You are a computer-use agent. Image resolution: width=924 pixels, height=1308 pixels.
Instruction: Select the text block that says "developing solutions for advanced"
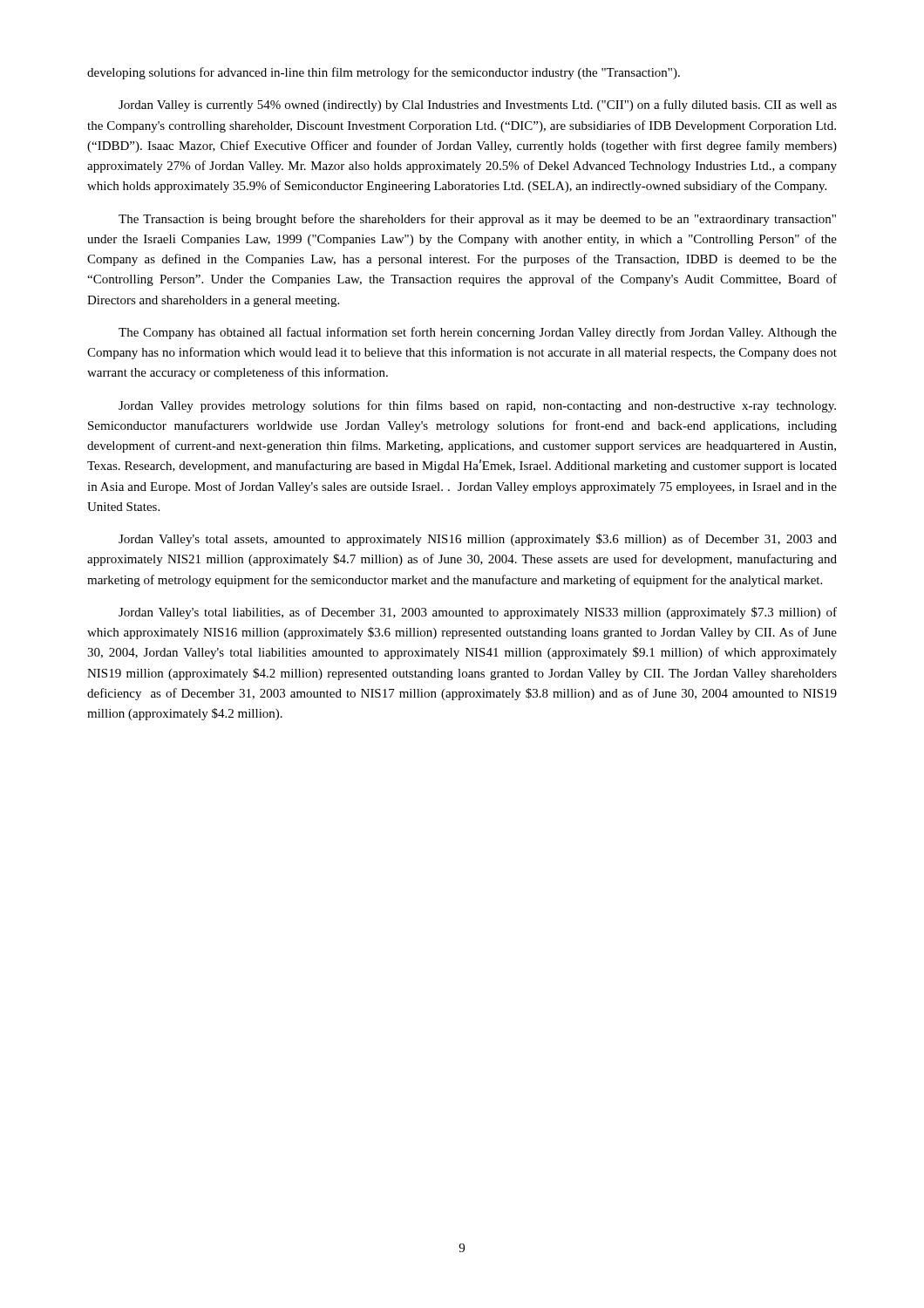click(462, 187)
